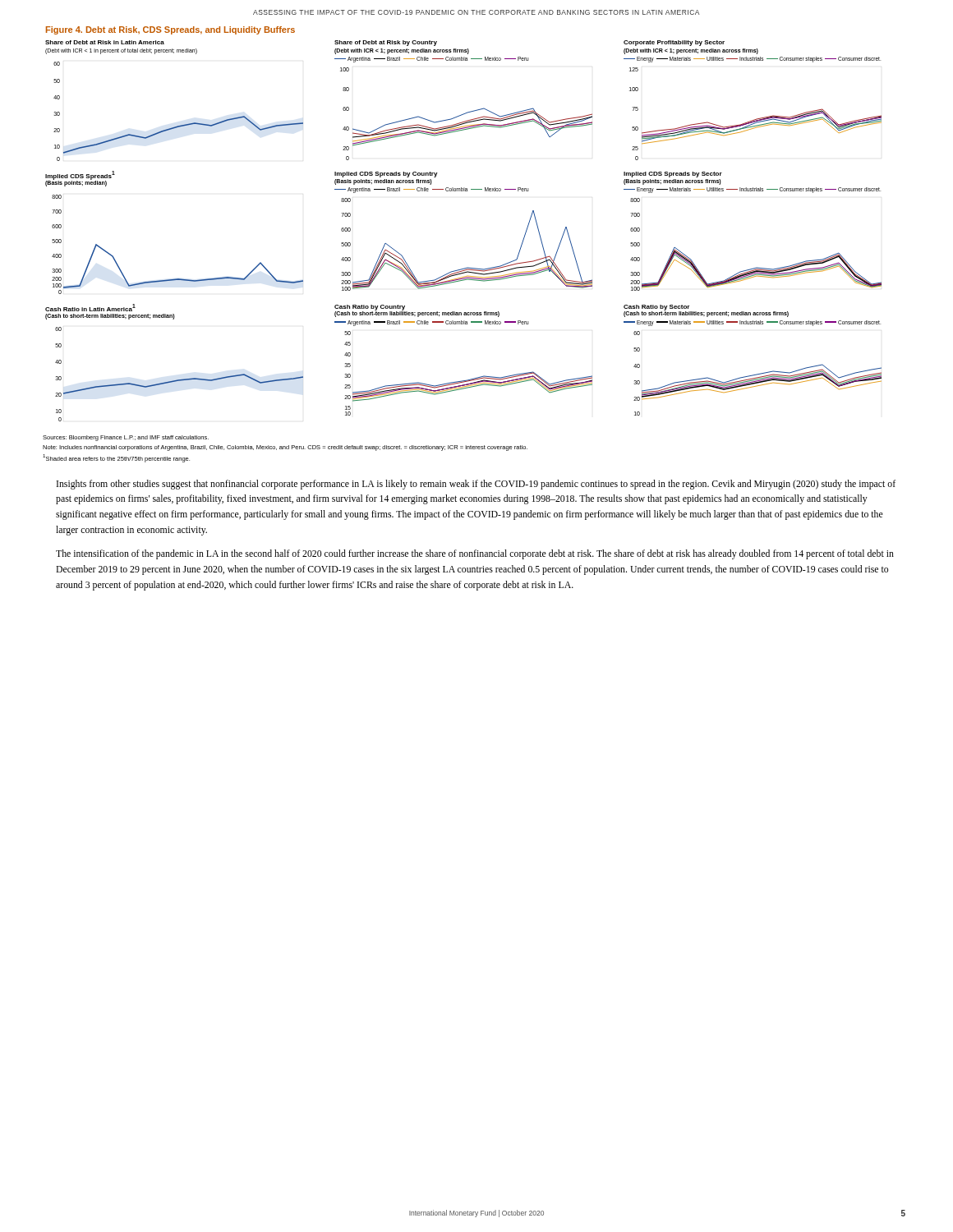Viewport: 953px width, 1232px height.
Task: Find the element starting "The intensification of the pandemic in LA"
Action: 475,569
